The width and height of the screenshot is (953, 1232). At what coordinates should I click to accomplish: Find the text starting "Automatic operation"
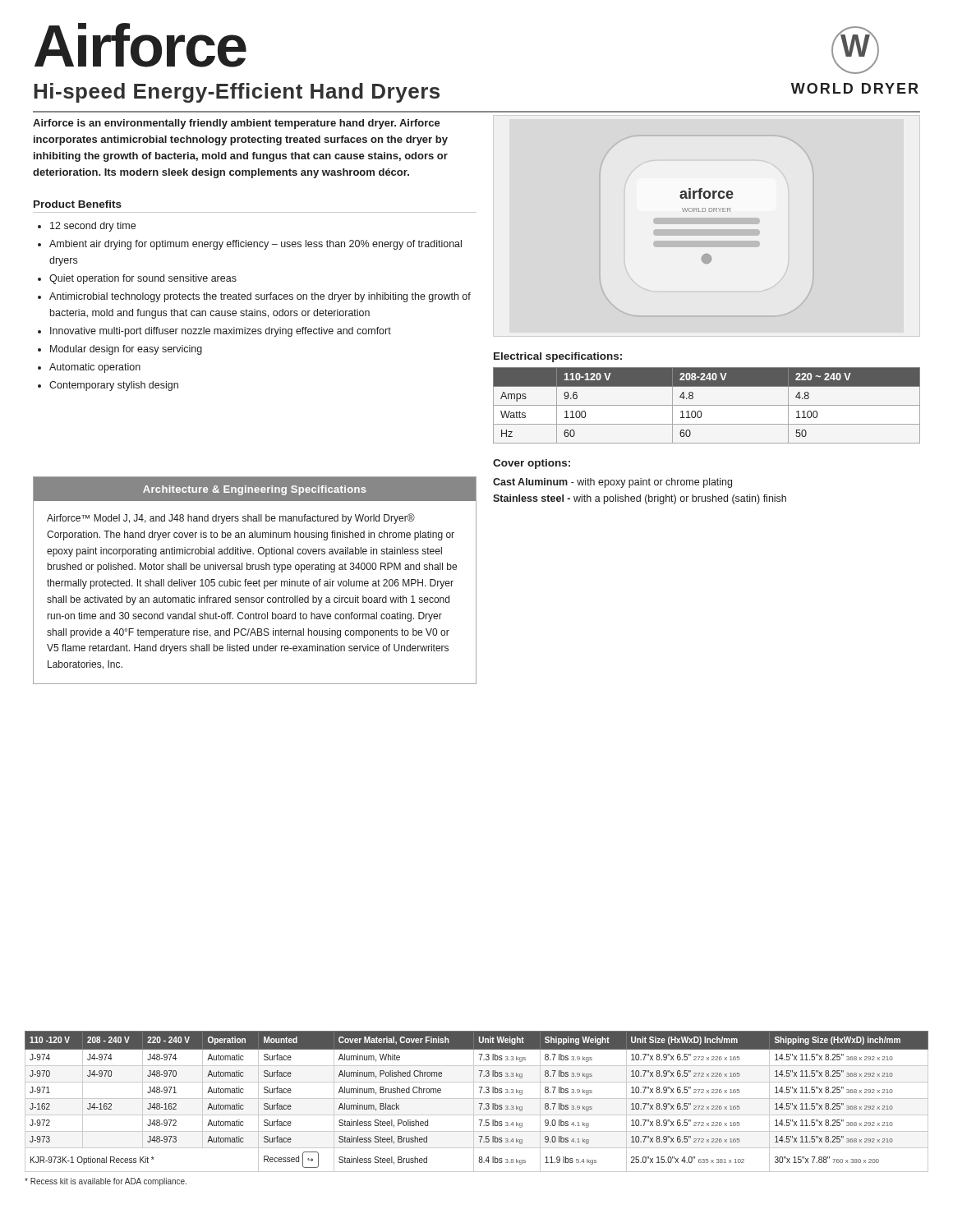[x=95, y=367]
